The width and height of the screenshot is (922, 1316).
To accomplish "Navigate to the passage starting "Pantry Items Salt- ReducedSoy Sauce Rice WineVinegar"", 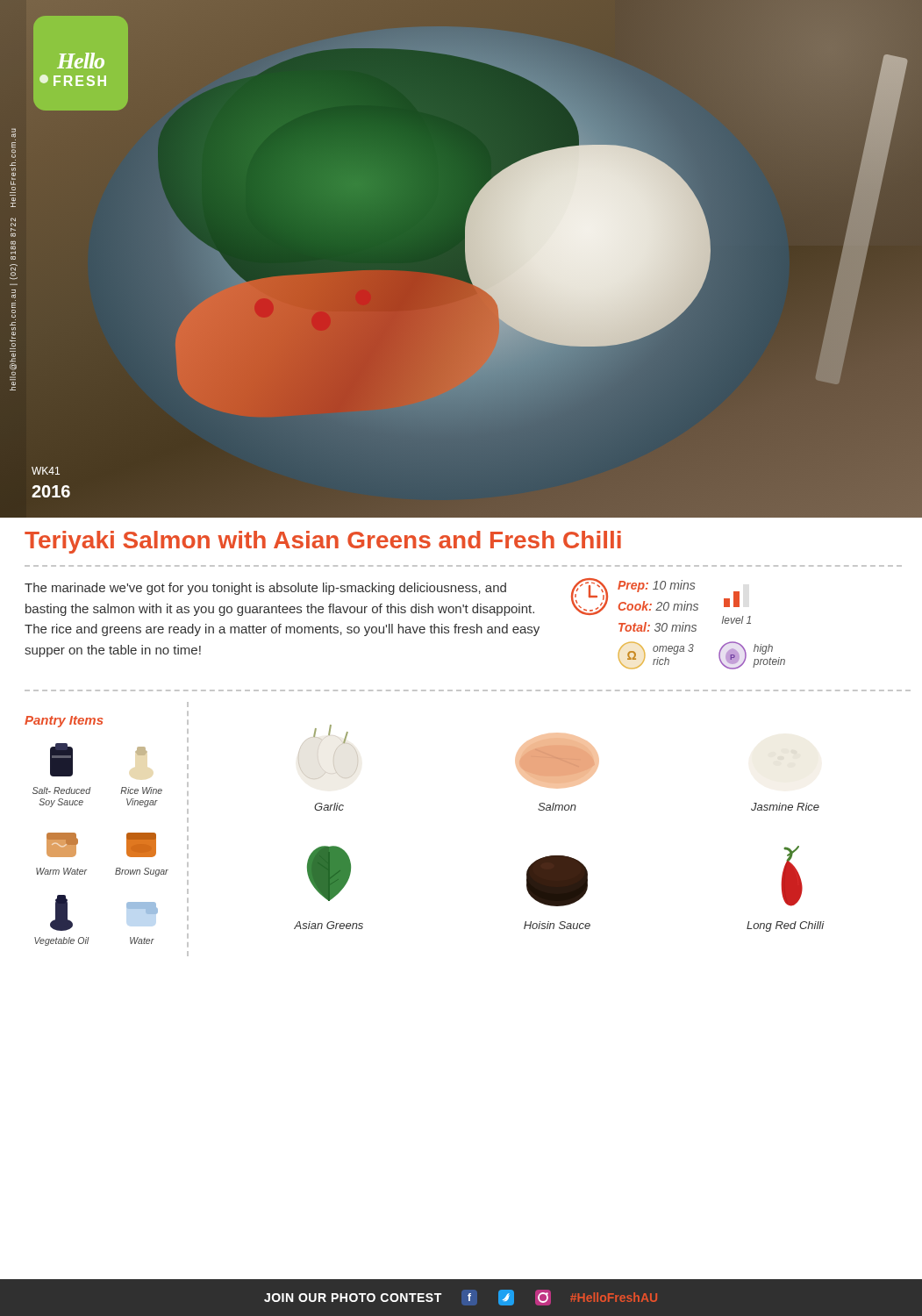I will coord(64,722).
